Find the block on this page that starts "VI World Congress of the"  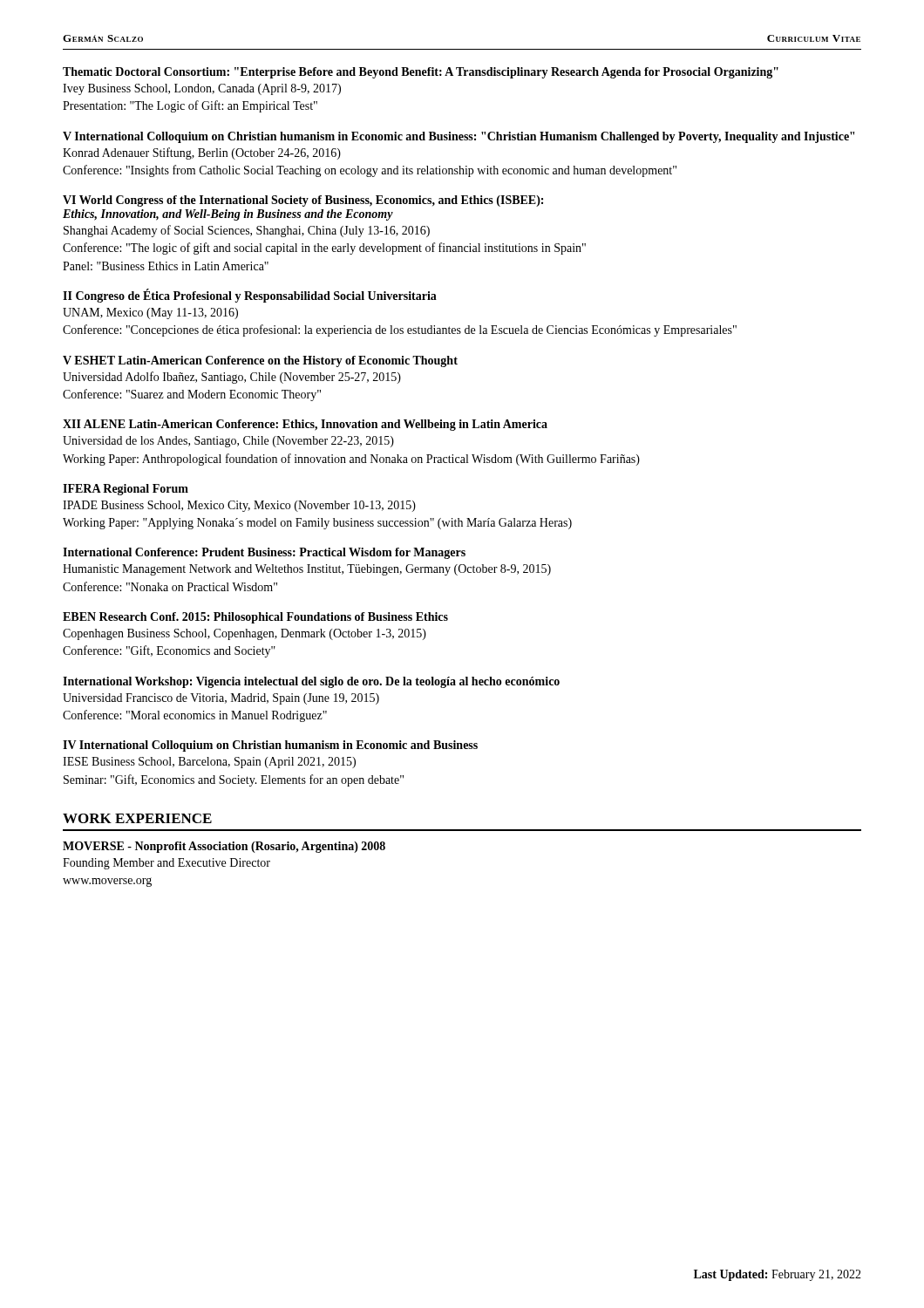462,235
